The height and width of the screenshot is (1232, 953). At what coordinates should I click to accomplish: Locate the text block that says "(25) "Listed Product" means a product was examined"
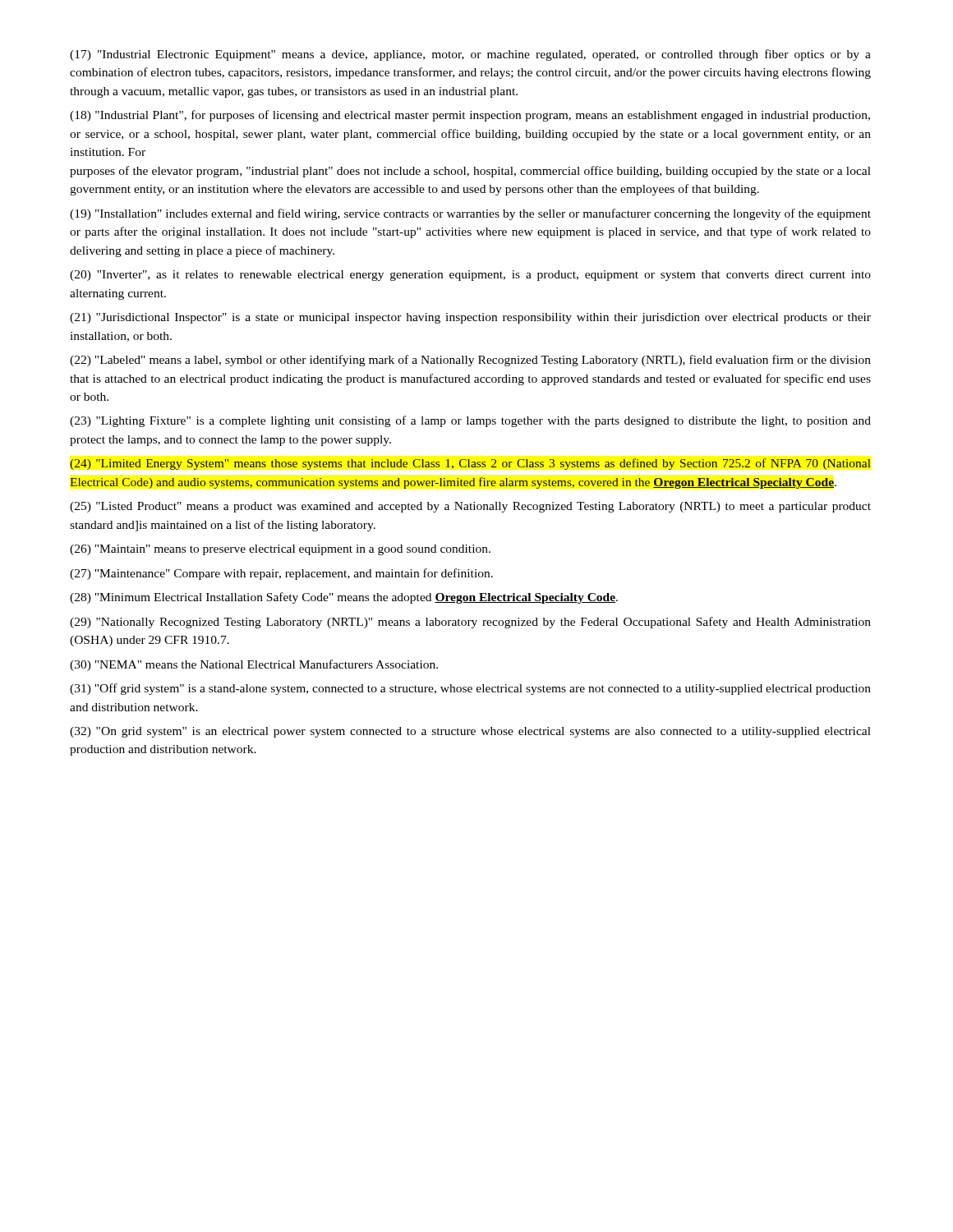[x=470, y=516]
